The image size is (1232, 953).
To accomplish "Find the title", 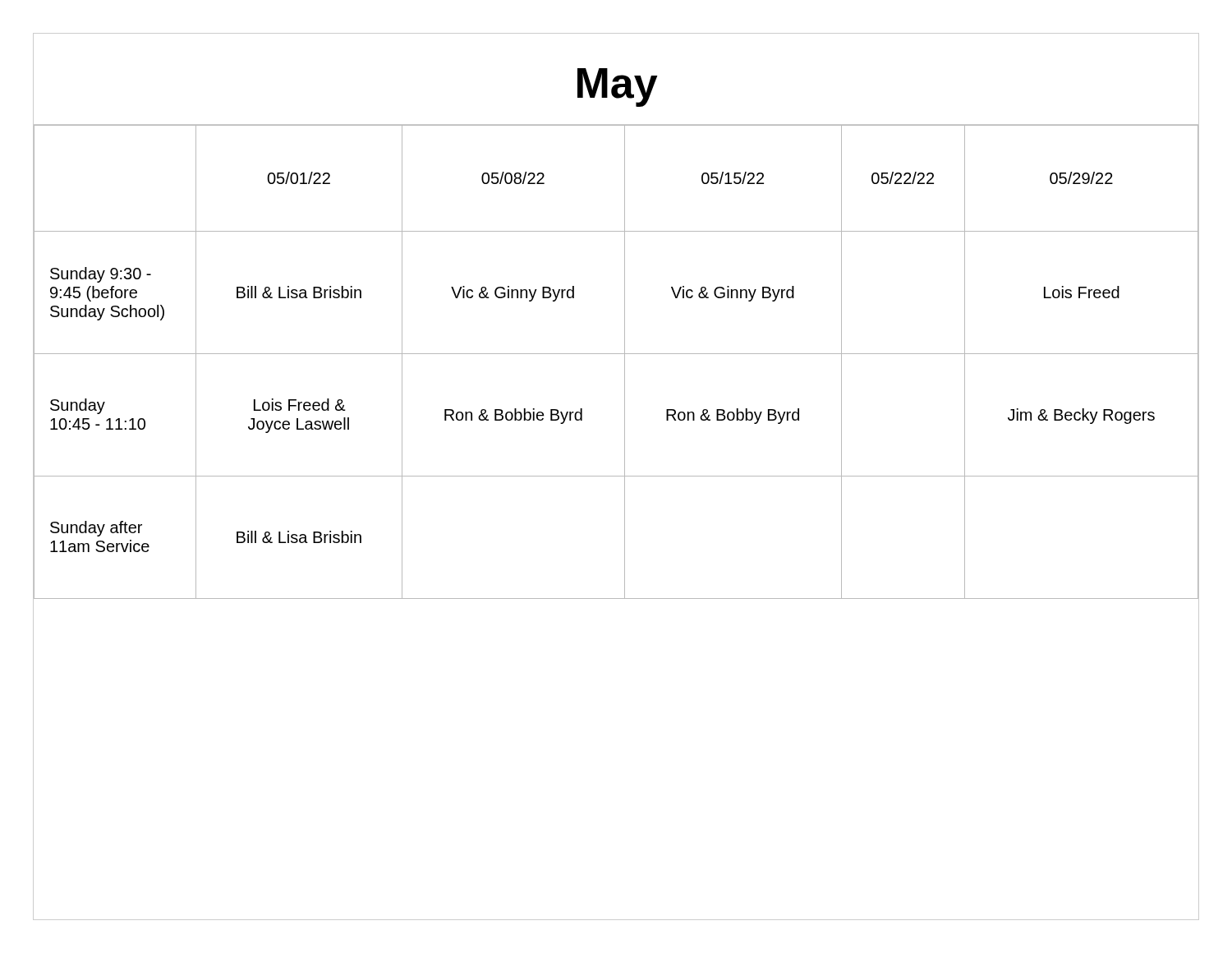I will coord(616,83).
